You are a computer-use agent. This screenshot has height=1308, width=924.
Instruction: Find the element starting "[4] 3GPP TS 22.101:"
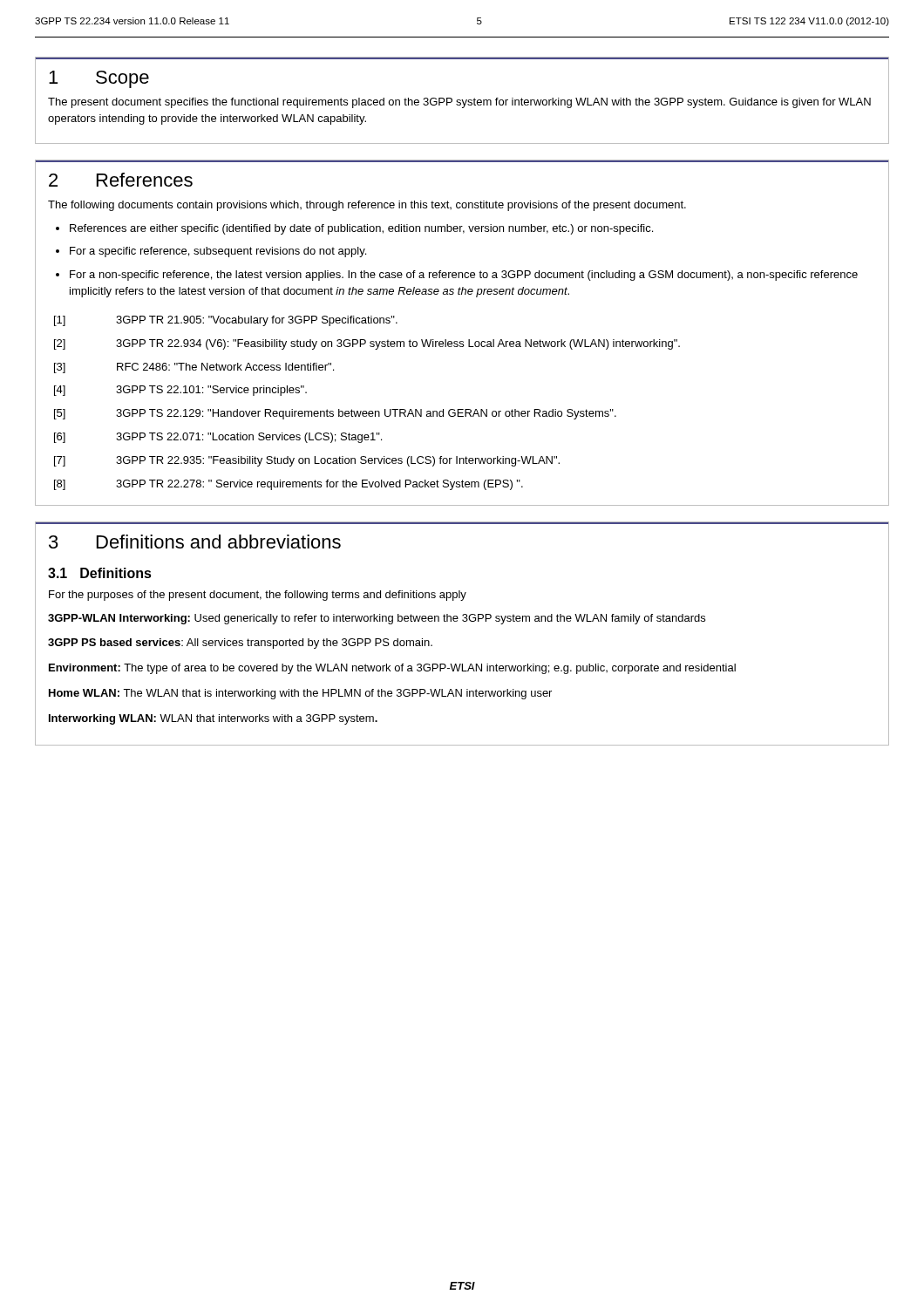pos(180,391)
